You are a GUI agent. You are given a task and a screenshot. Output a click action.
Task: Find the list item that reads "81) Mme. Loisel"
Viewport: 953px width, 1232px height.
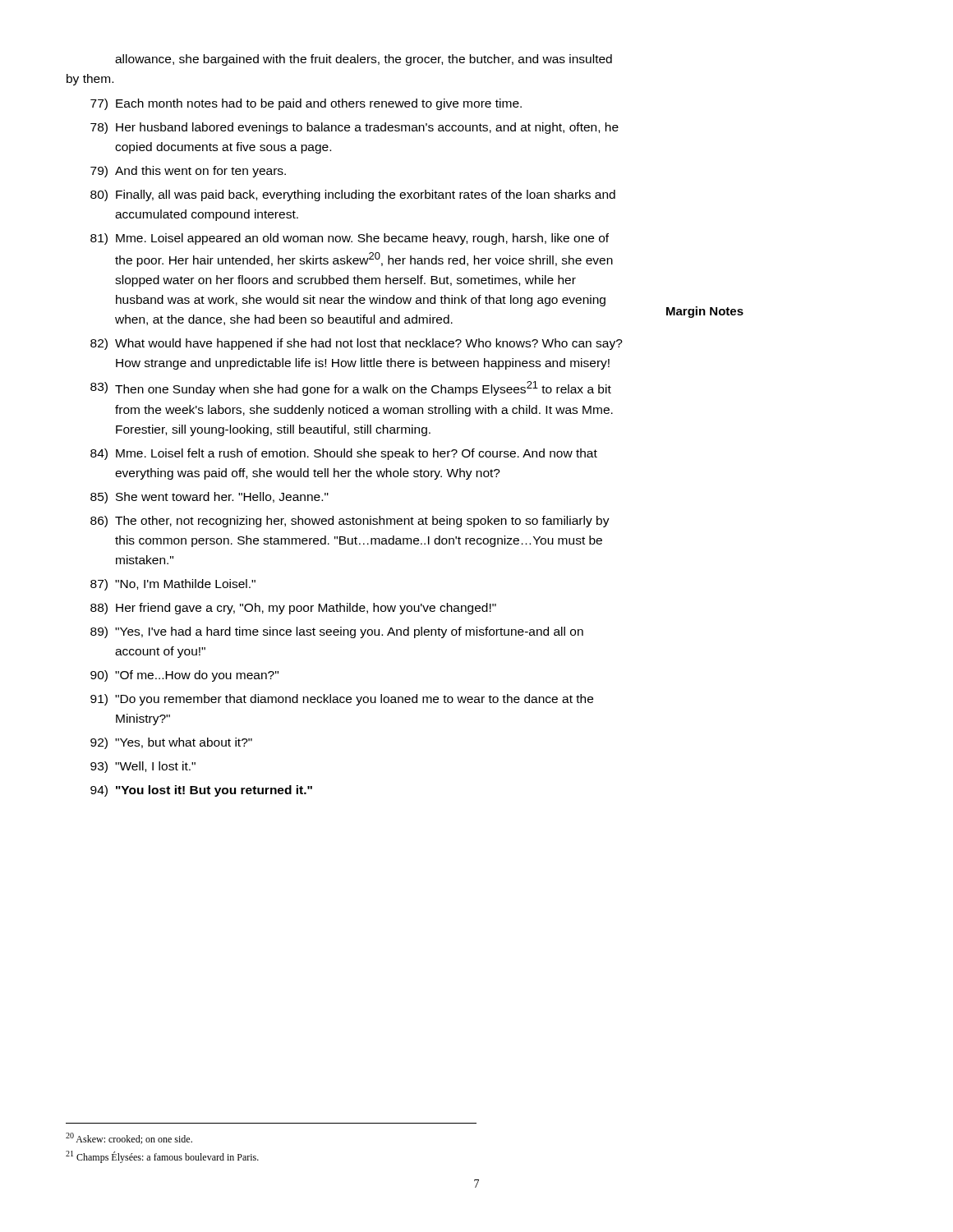(x=345, y=279)
